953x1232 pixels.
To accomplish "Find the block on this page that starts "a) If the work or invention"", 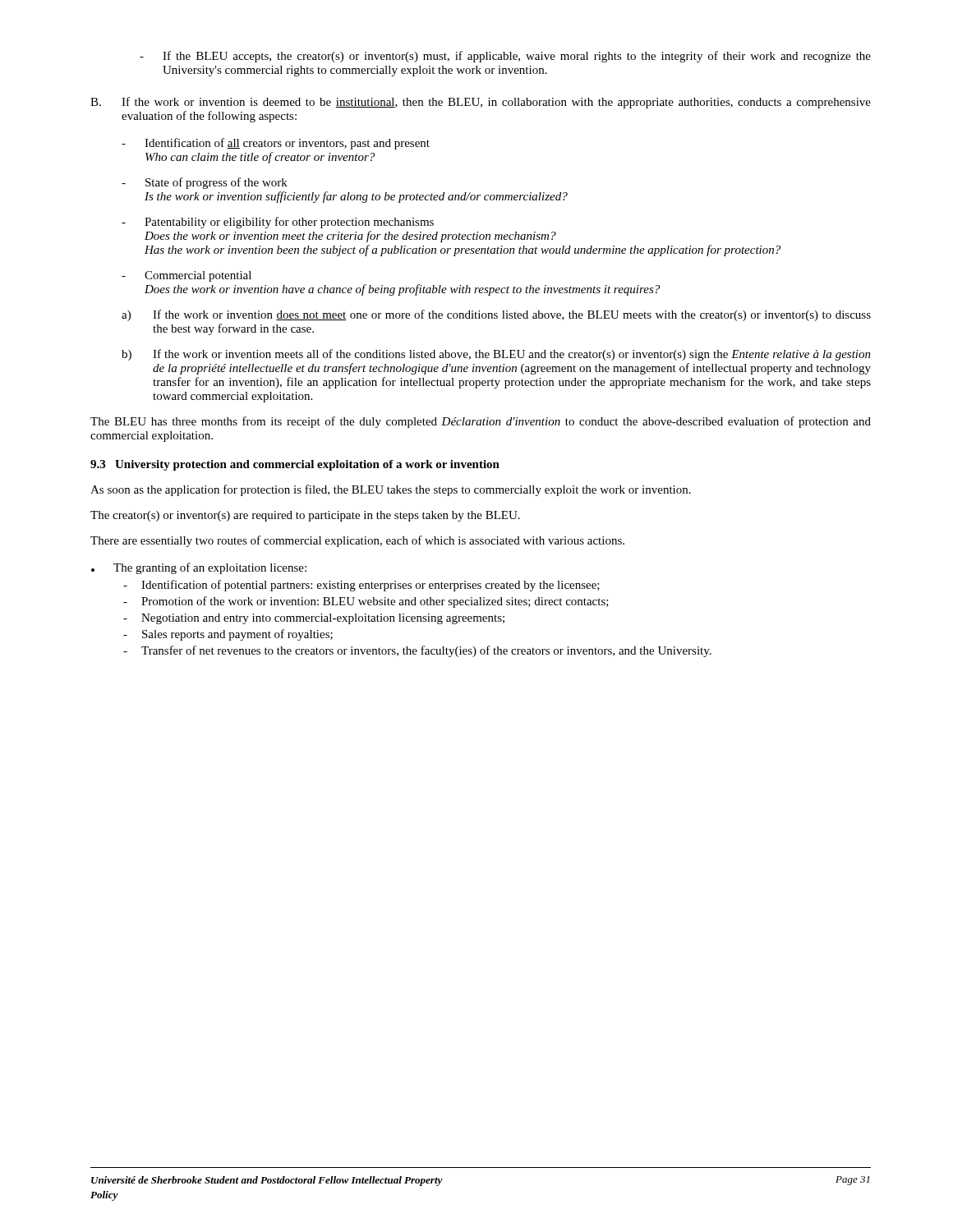I will tap(496, 322).
